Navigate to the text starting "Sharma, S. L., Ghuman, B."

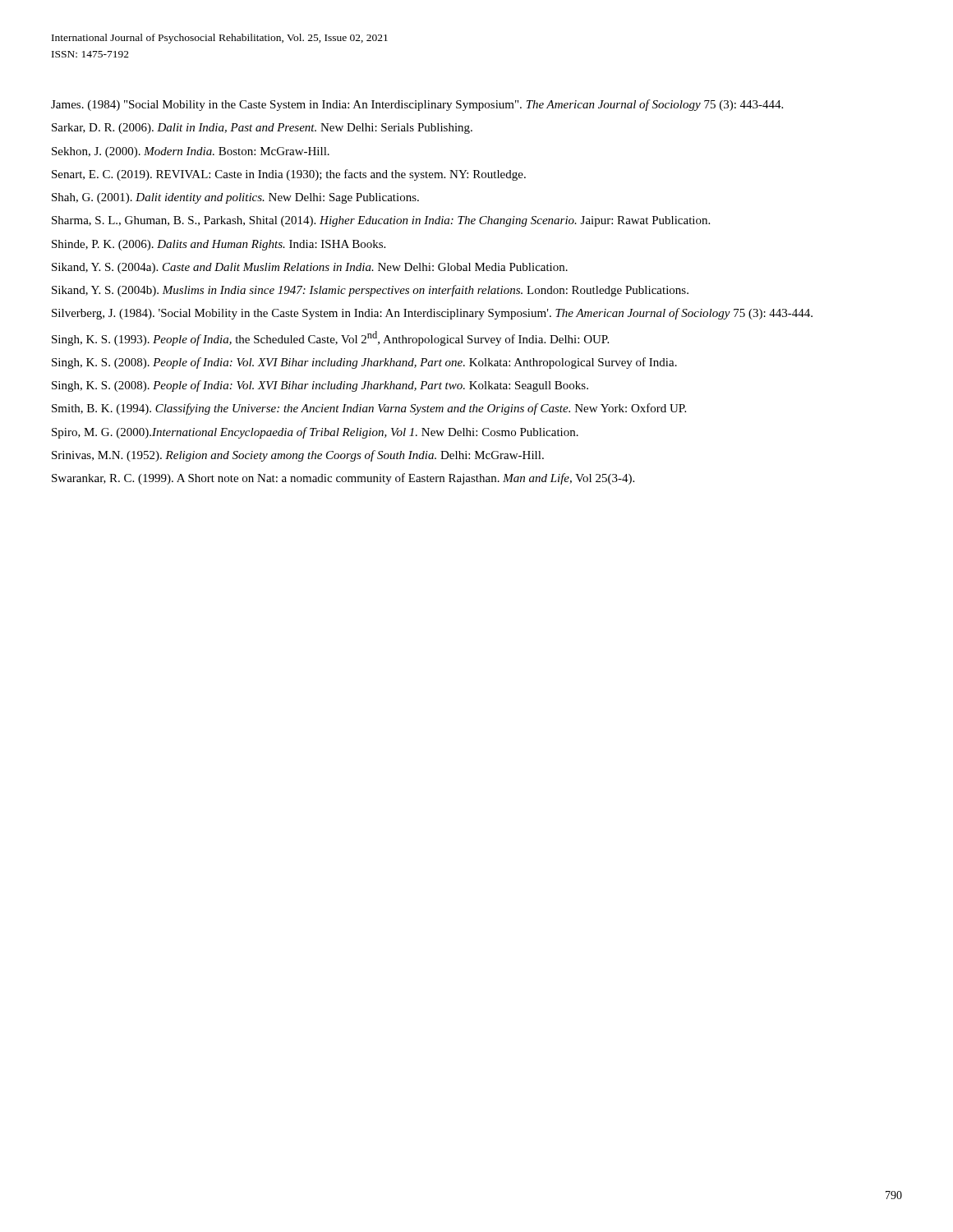point(381,220)
